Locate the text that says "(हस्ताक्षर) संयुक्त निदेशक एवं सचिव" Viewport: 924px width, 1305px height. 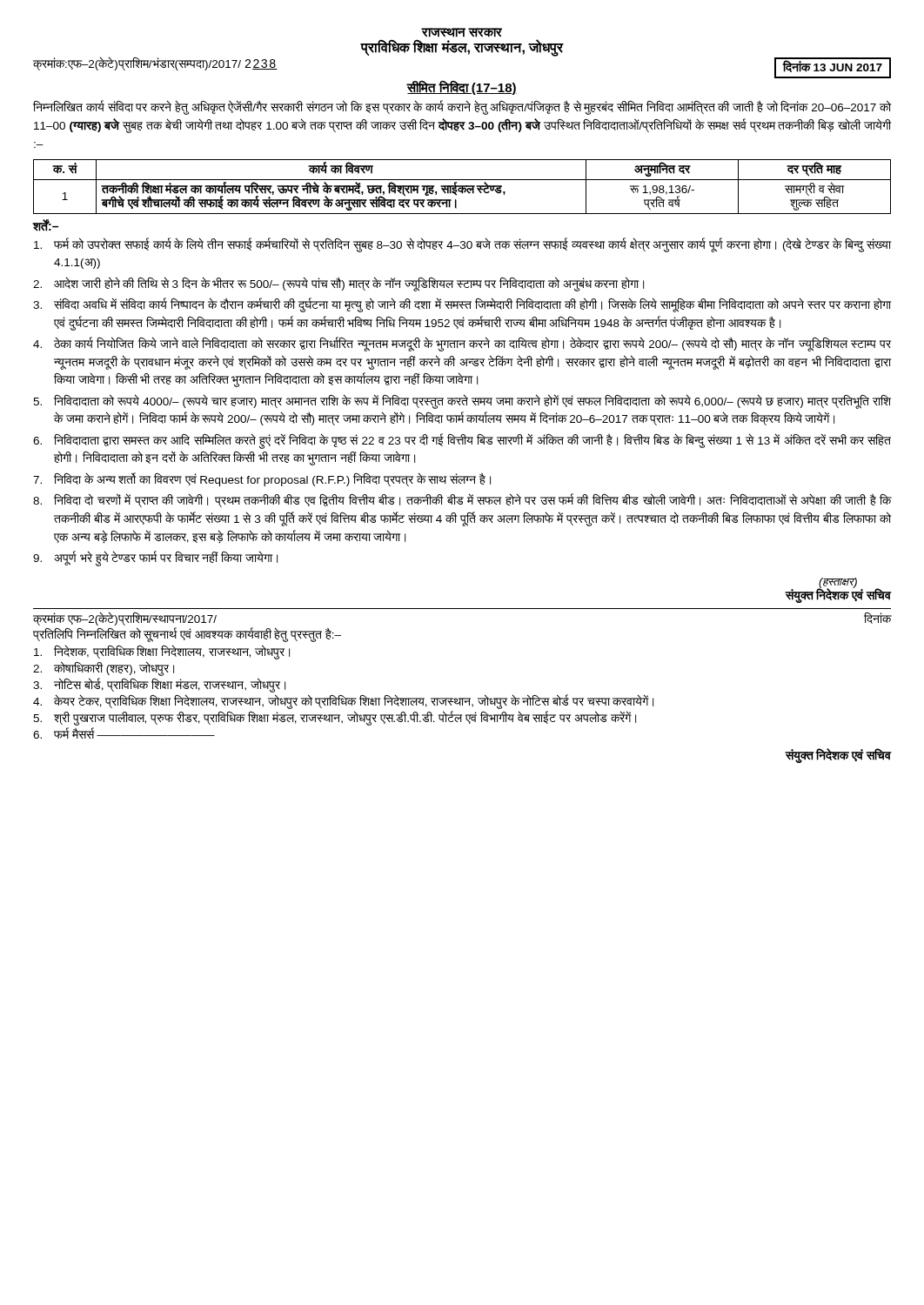tap(838, 589)
